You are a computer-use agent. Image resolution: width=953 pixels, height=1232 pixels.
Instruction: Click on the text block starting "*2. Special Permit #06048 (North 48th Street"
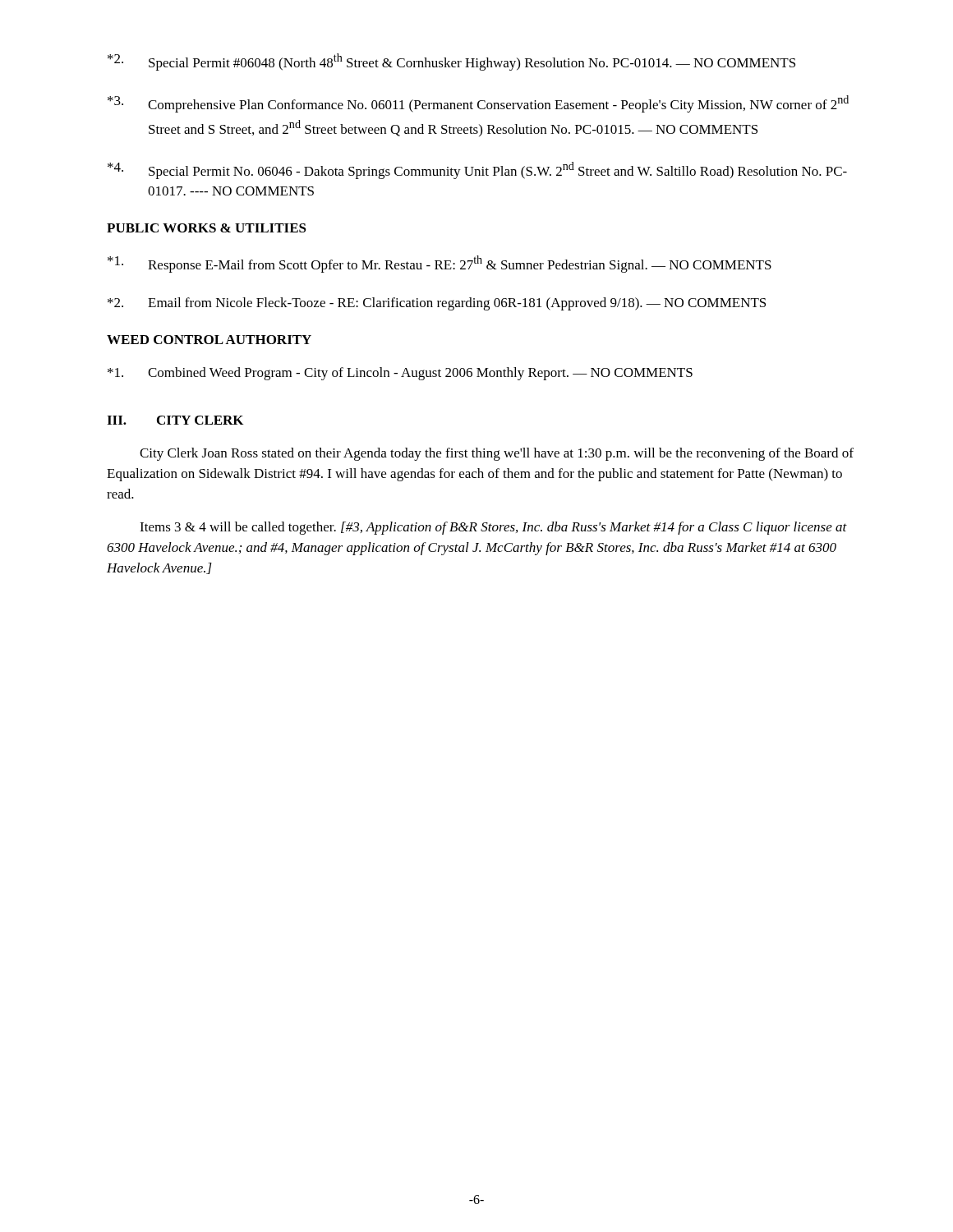click(489, 61)
